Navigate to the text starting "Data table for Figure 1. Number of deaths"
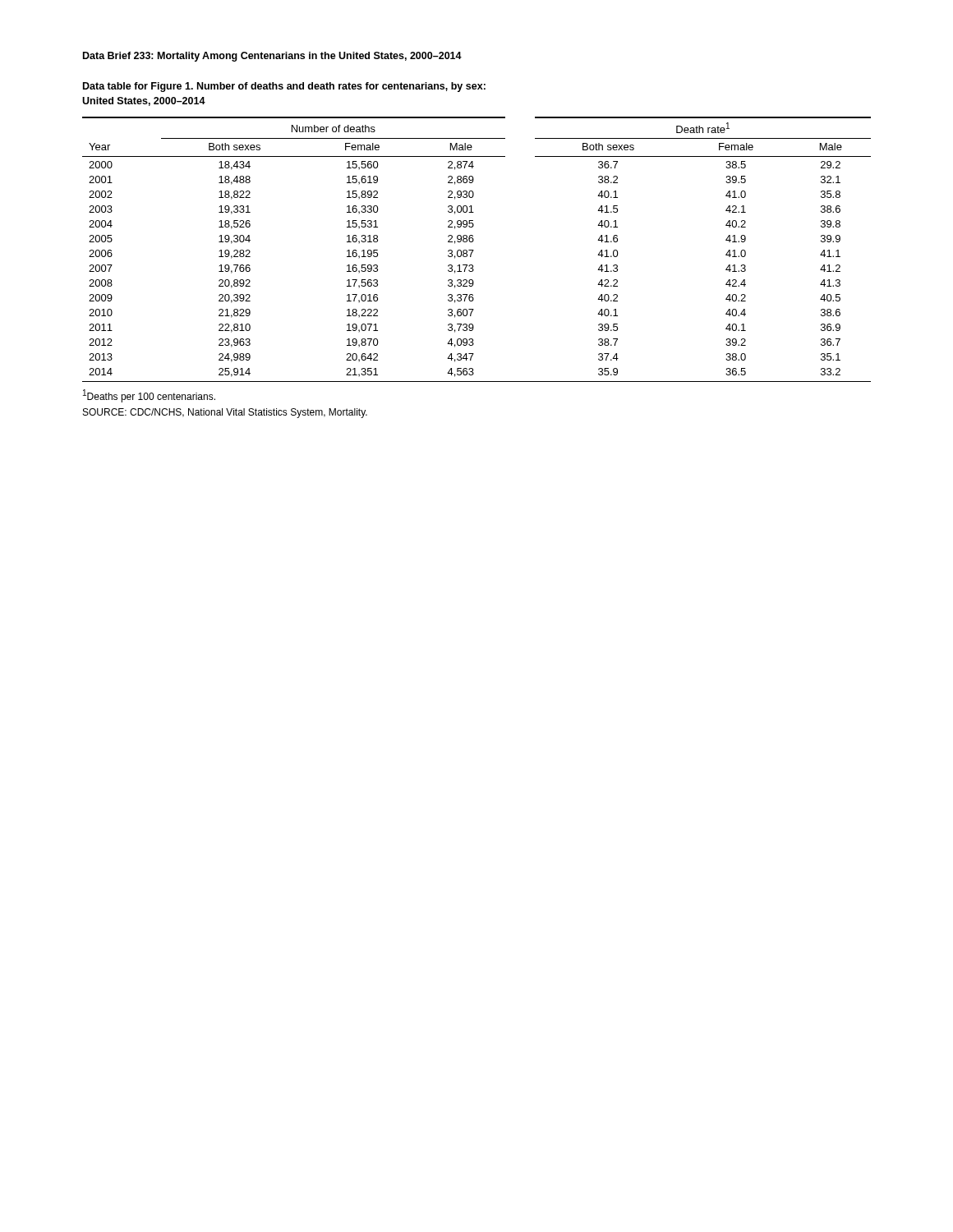The image size is (953, 1232). 284,93
